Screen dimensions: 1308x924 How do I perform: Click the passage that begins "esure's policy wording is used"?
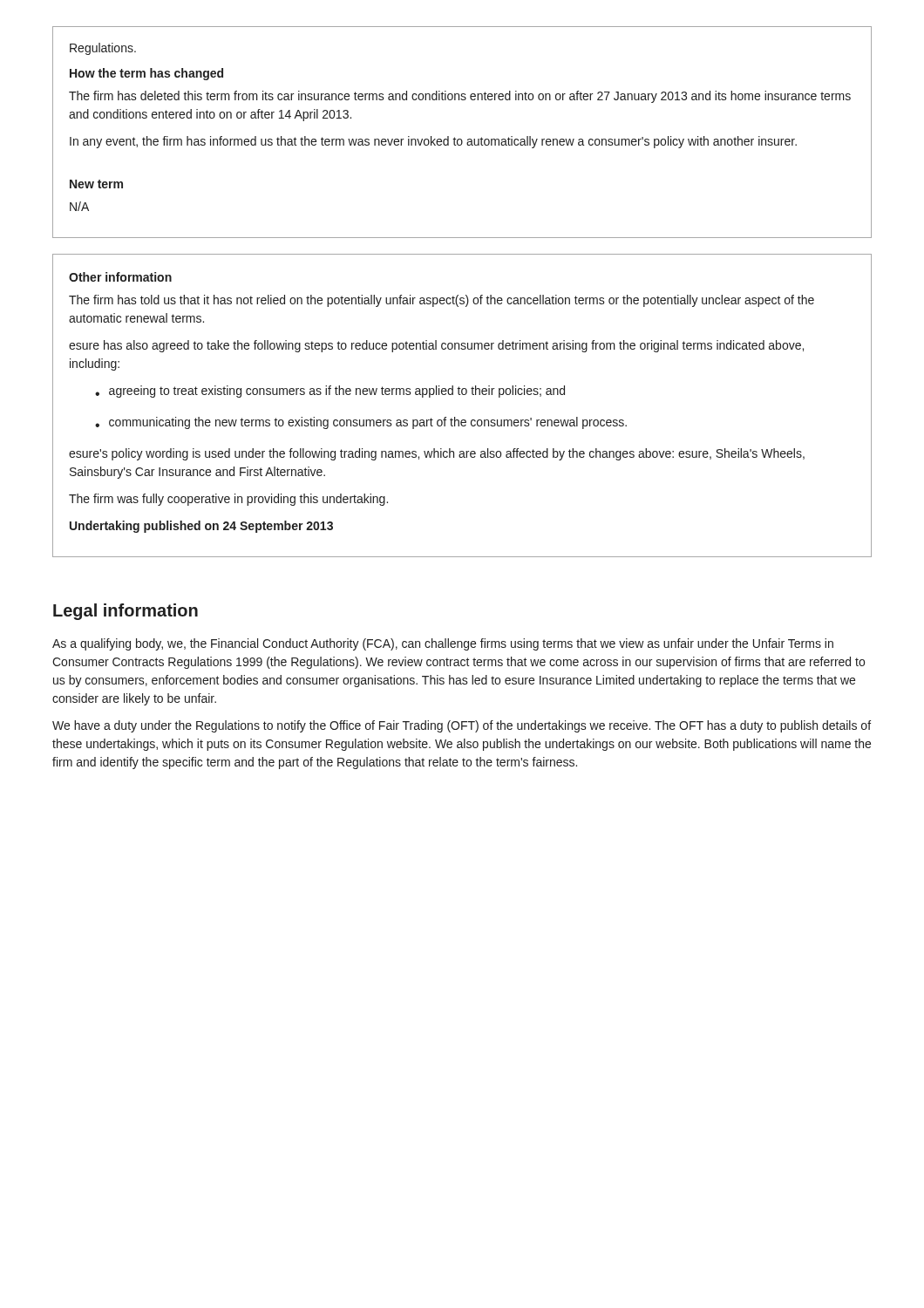pyautogui.click(x=437, y=463)
